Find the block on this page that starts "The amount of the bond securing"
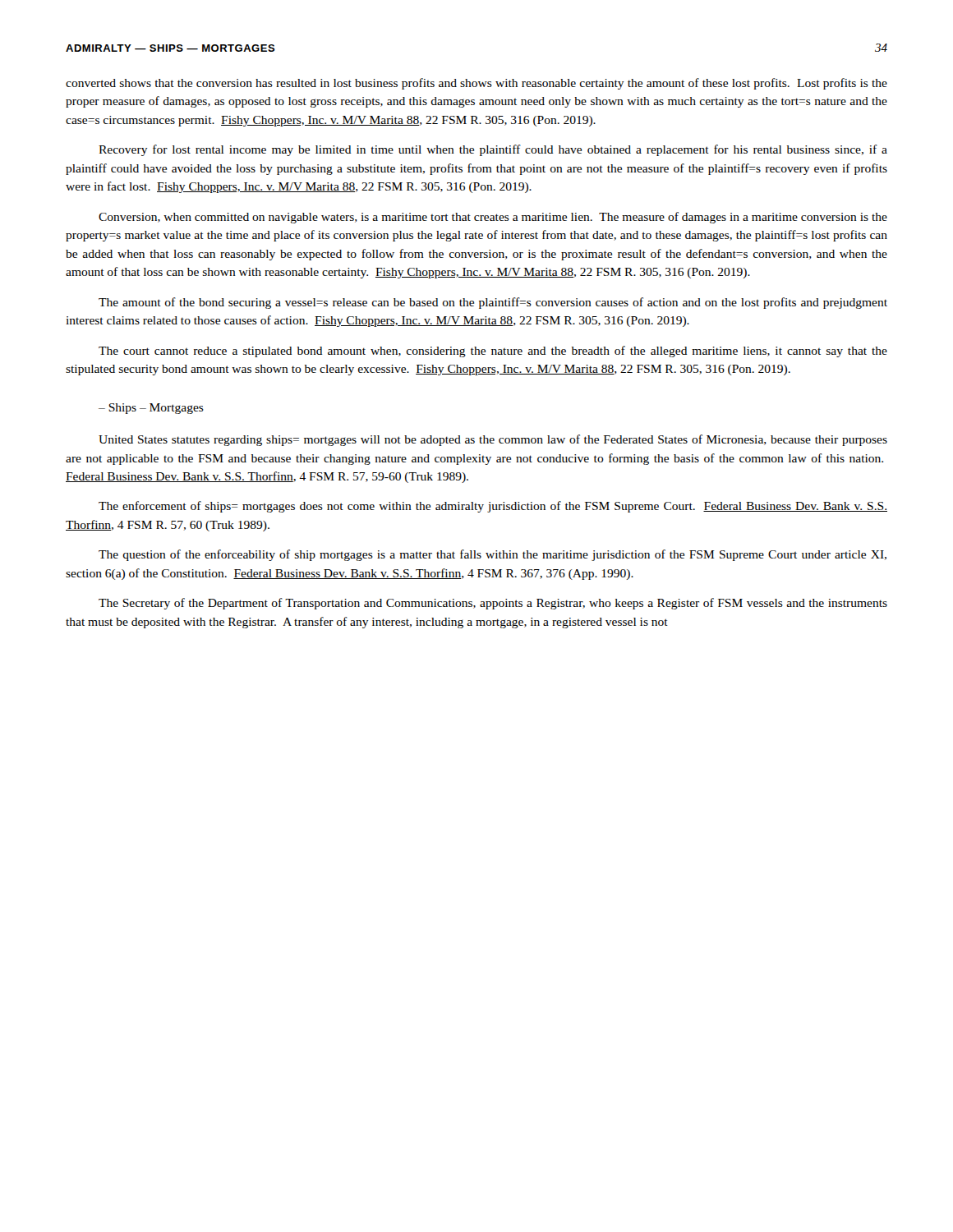The height and width of the screenshot is (1232, 953). coord(476,311)
